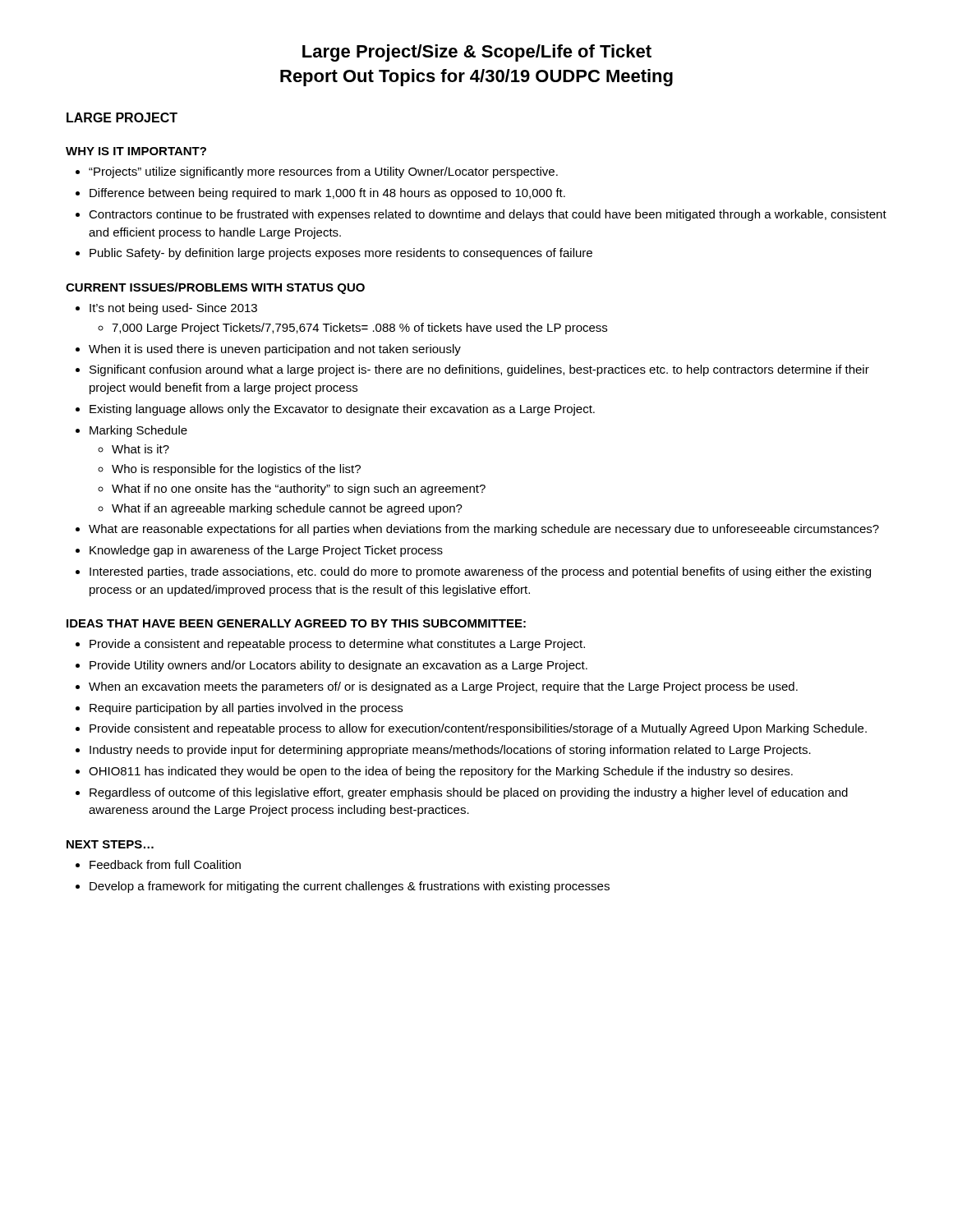Find the block on this page that starts "Feedback from full Coalition Develop a framework"
Screen dimensions: 1232x953
click(x=476, y=875)
